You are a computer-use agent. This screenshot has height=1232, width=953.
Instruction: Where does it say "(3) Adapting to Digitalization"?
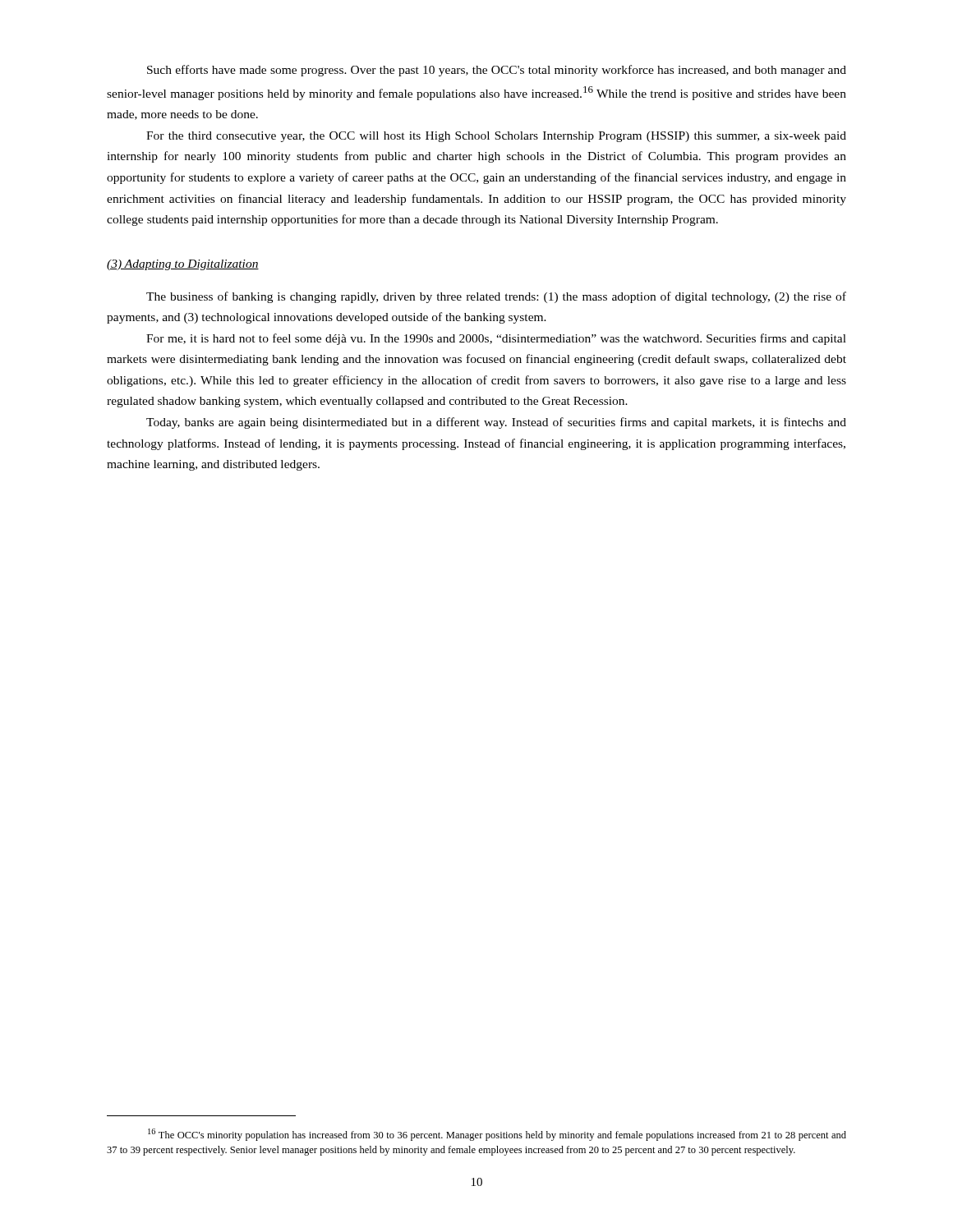(x=183, y=265)
